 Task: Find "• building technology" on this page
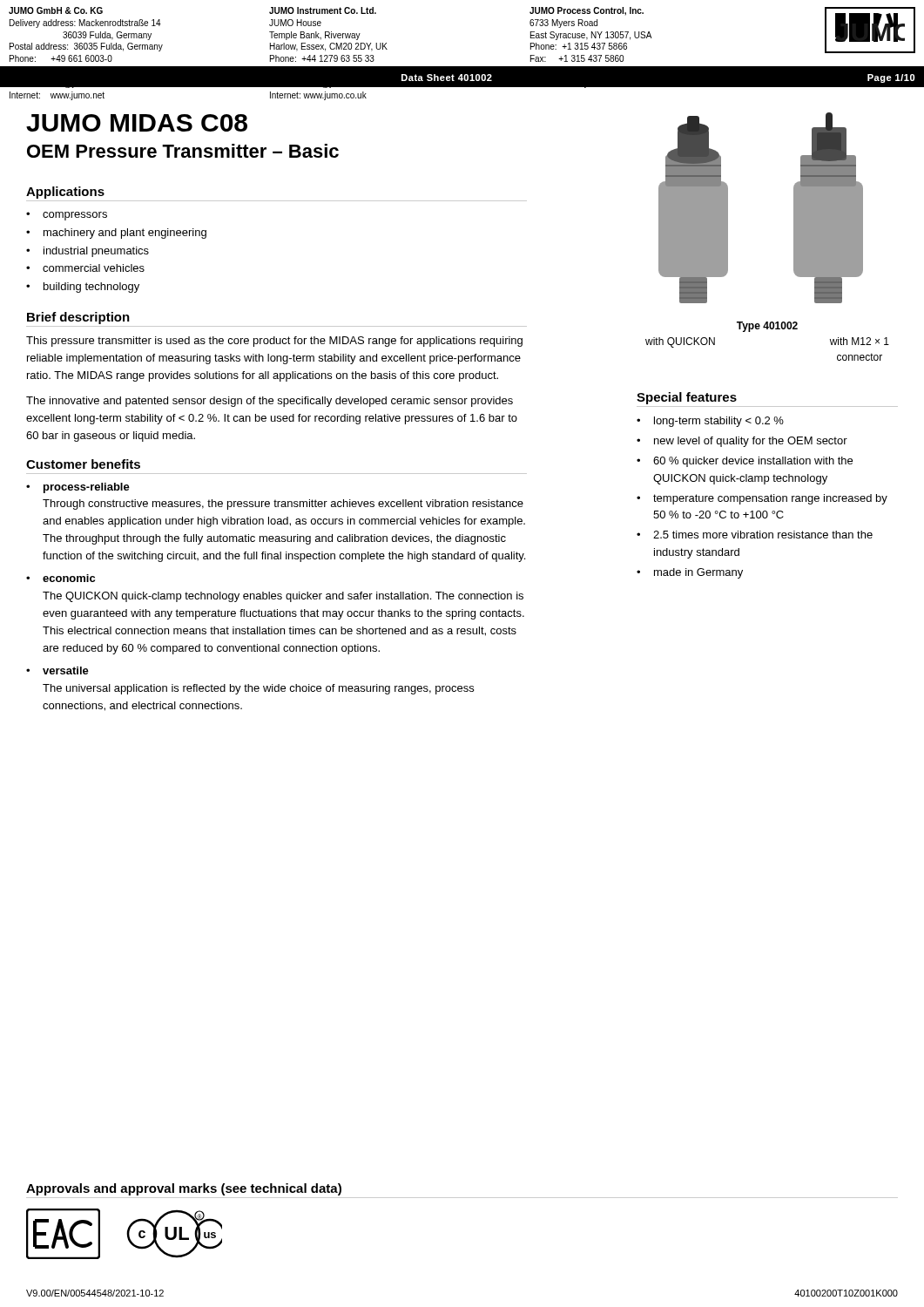(83, 287)
